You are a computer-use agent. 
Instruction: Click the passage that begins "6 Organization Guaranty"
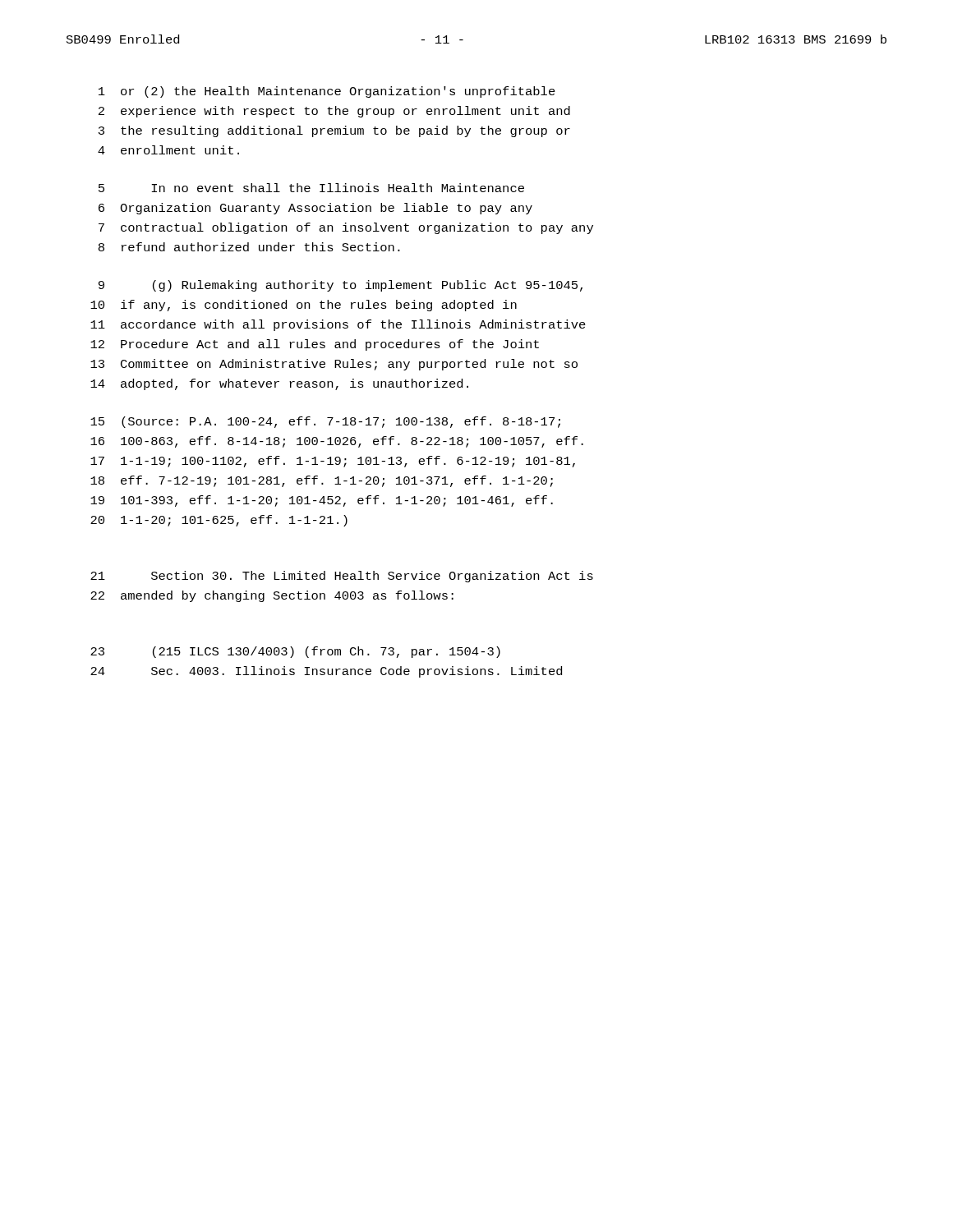coord(476,209)
